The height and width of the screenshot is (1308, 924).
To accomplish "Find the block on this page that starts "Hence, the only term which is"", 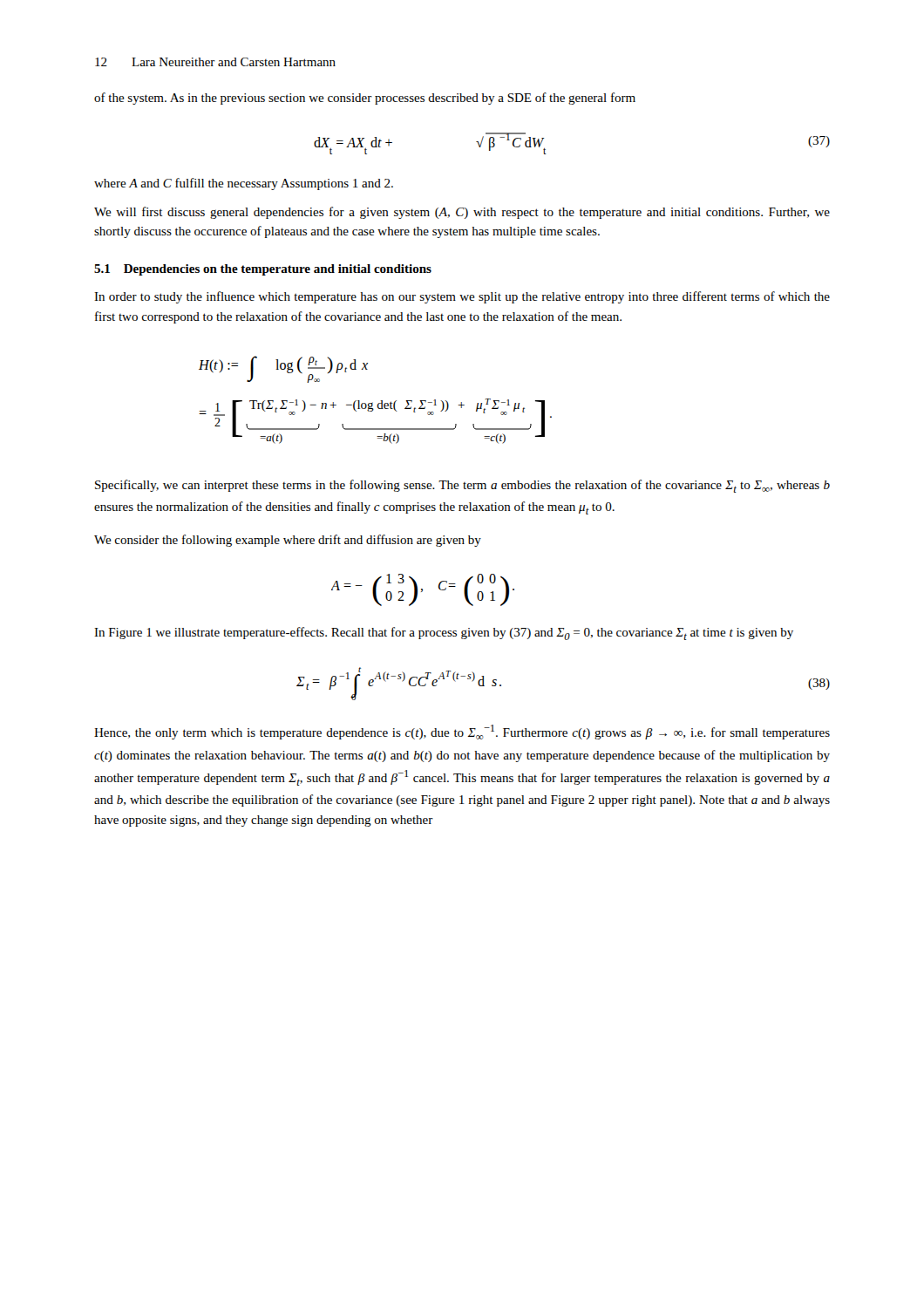I will (462, 774).
